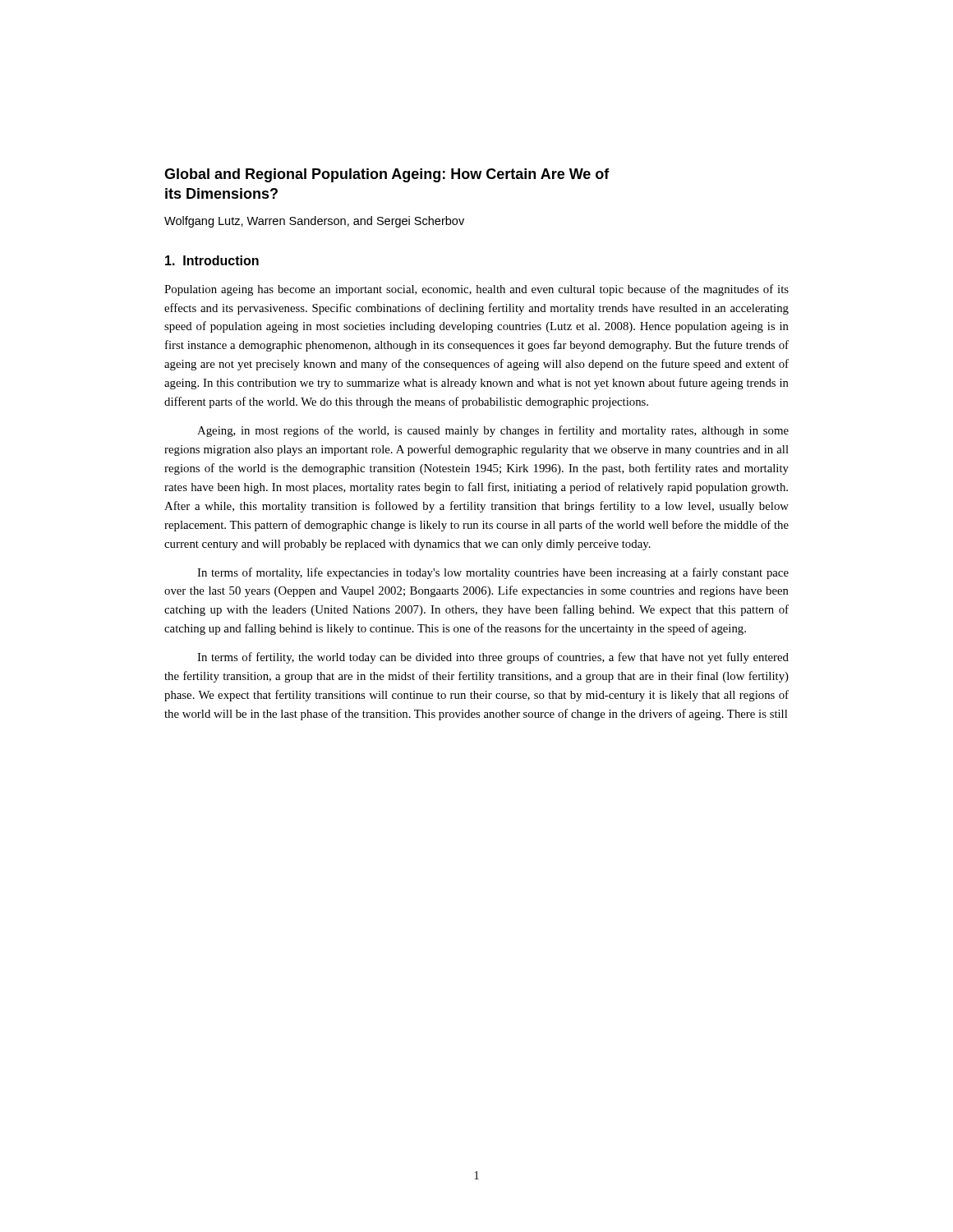The image size is (953, 1232).
Task: Click on the region starting "Global and Regional"
Action: (476, 184)
